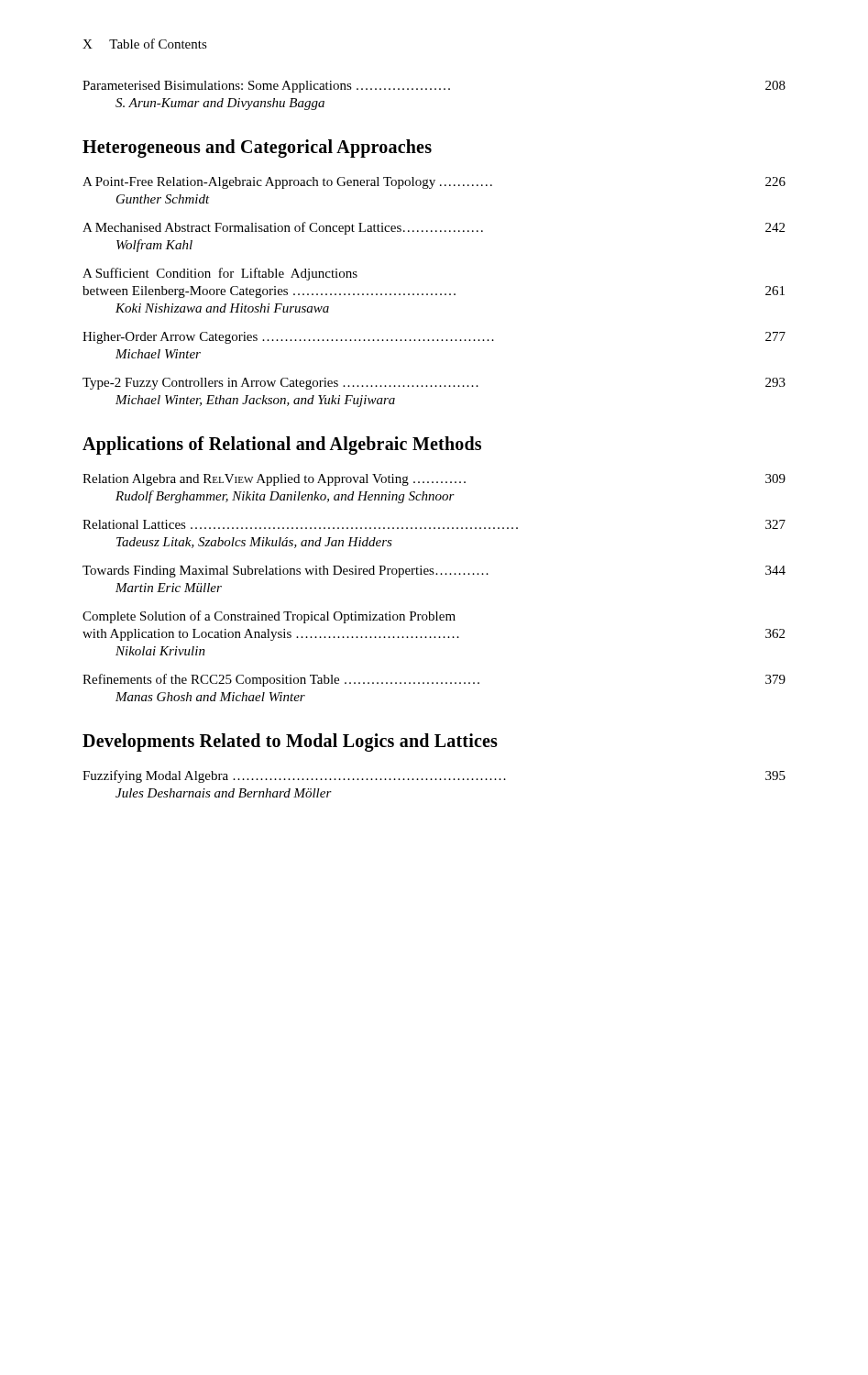Screen dimensions: 1375x868
Task: Locate the block of text that opens with "A Mechanised Abstract Formalisation"
Action: [x=434, y=236]
